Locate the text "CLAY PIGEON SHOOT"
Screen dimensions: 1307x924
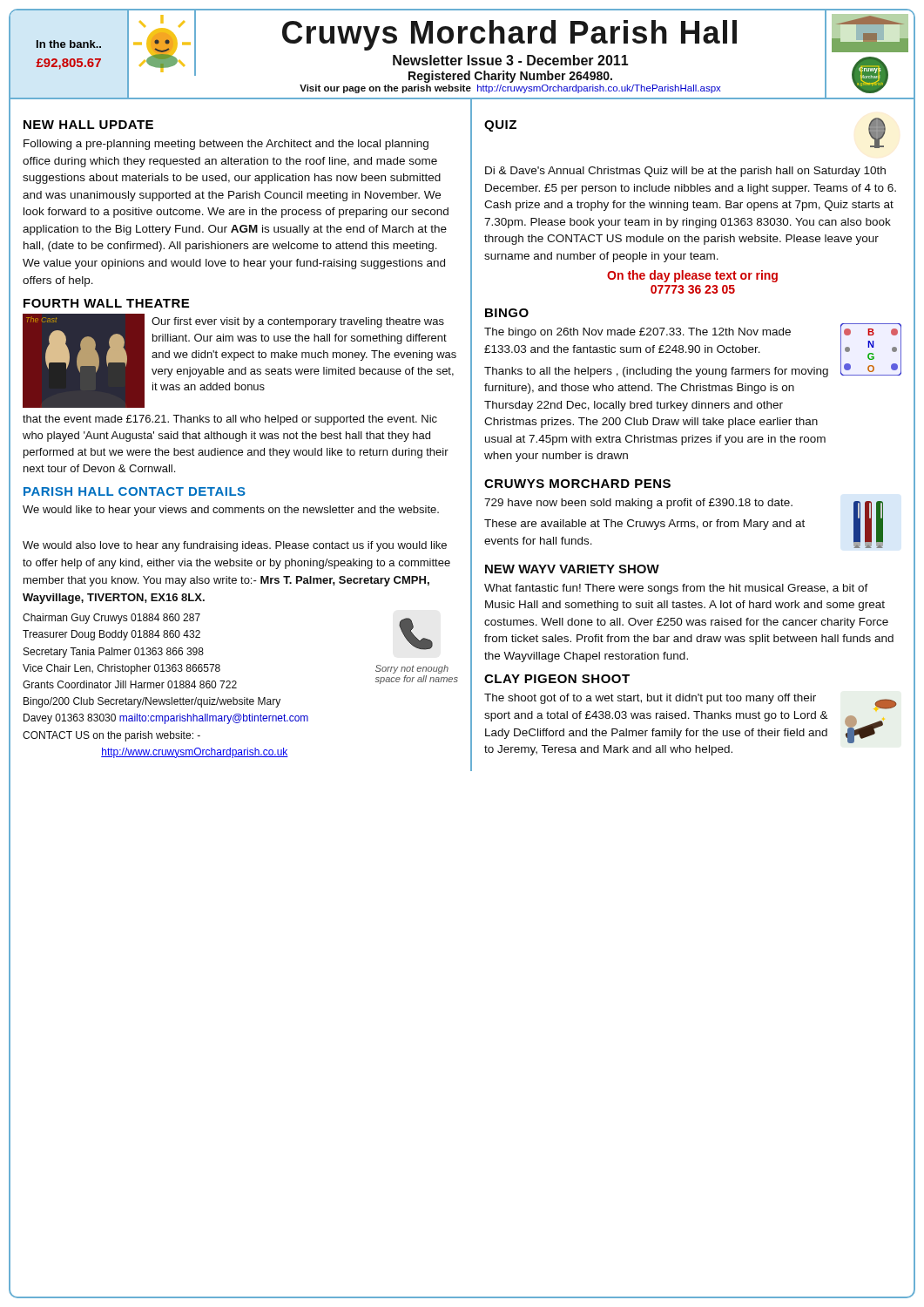(x=557, y=679)
